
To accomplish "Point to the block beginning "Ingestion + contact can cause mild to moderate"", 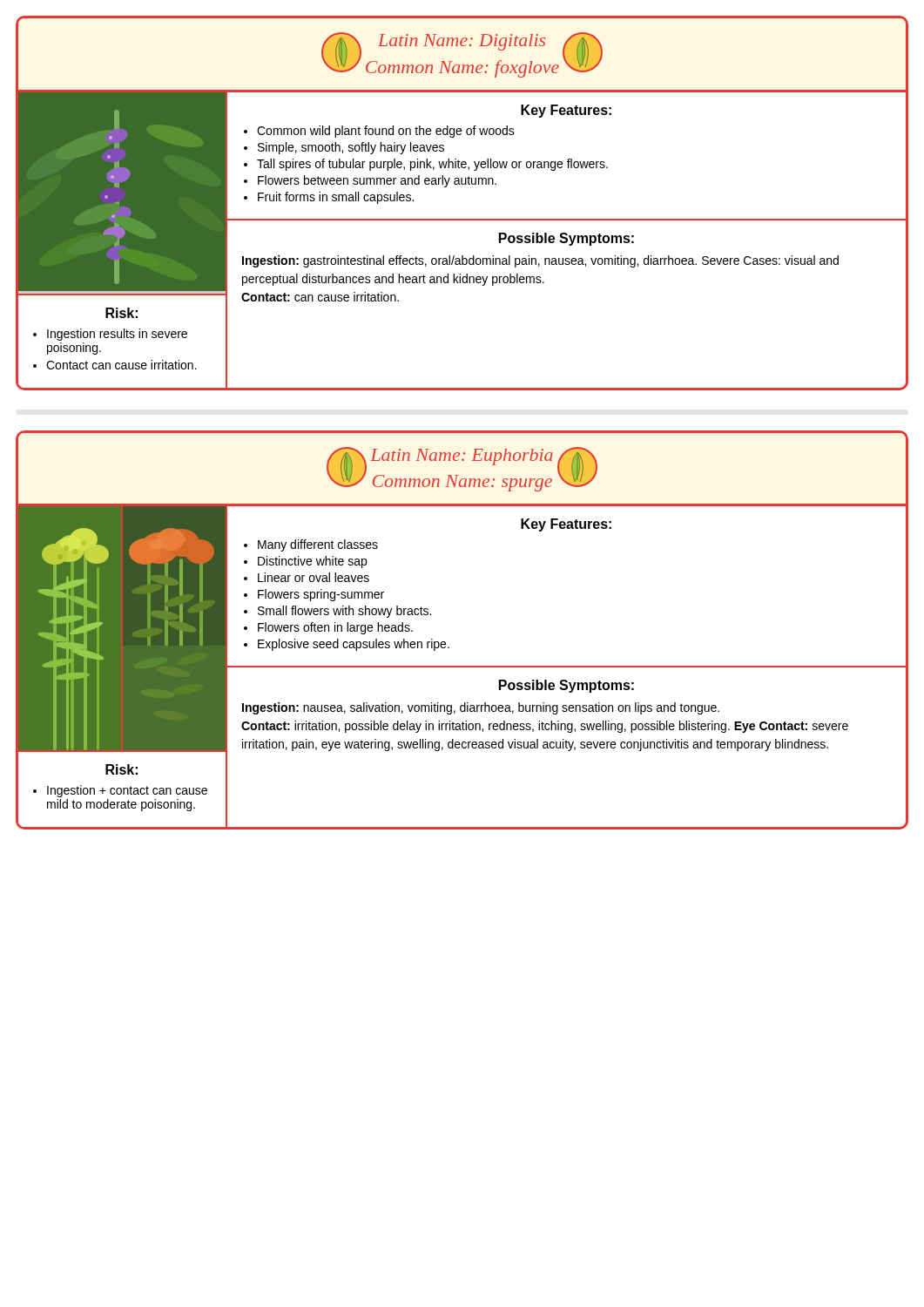I will pos(127,797).
